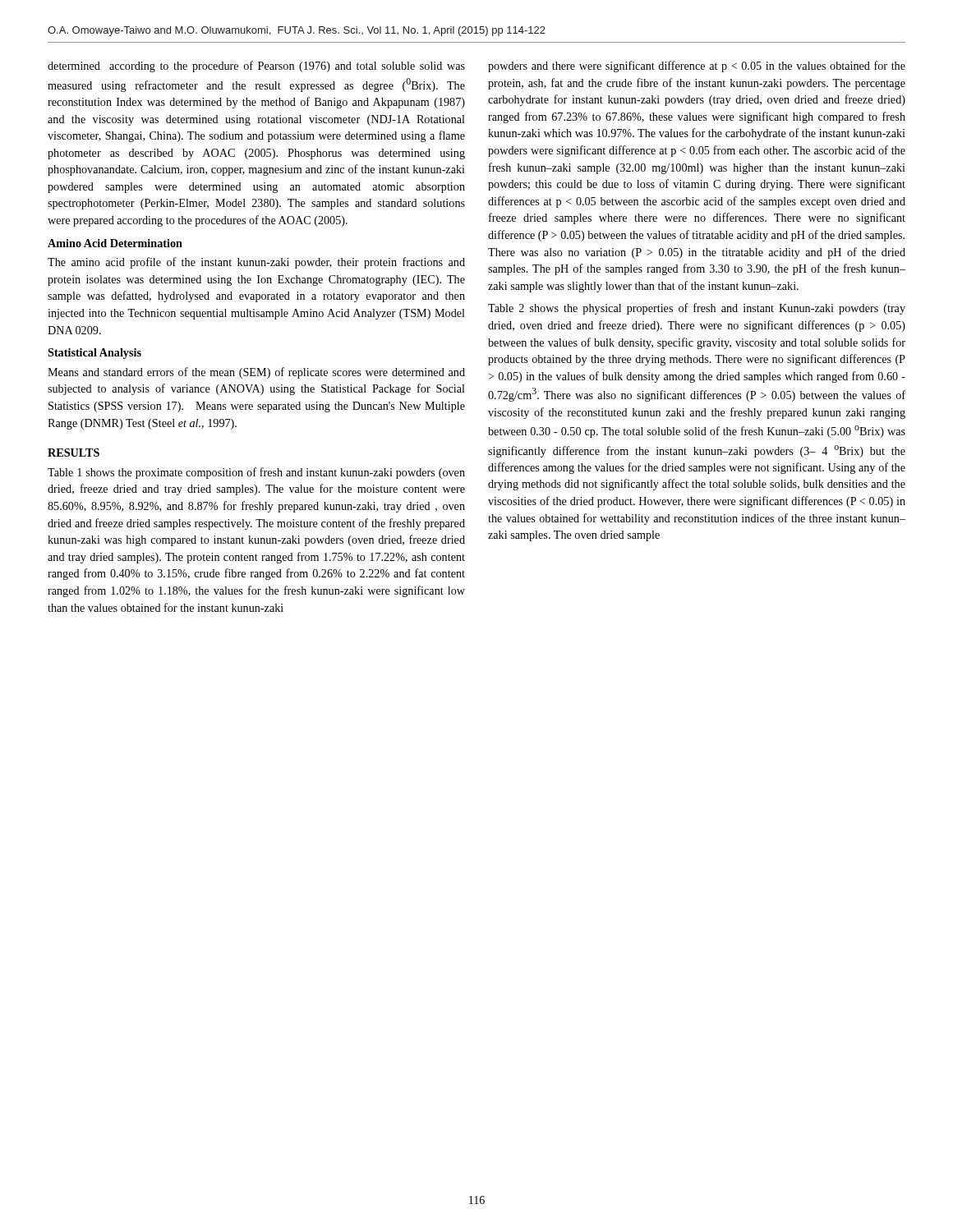The image size is (953, 1232).
Task: Point to the passage starting "determined according to the procedure of"
Action: pos(256,143)
